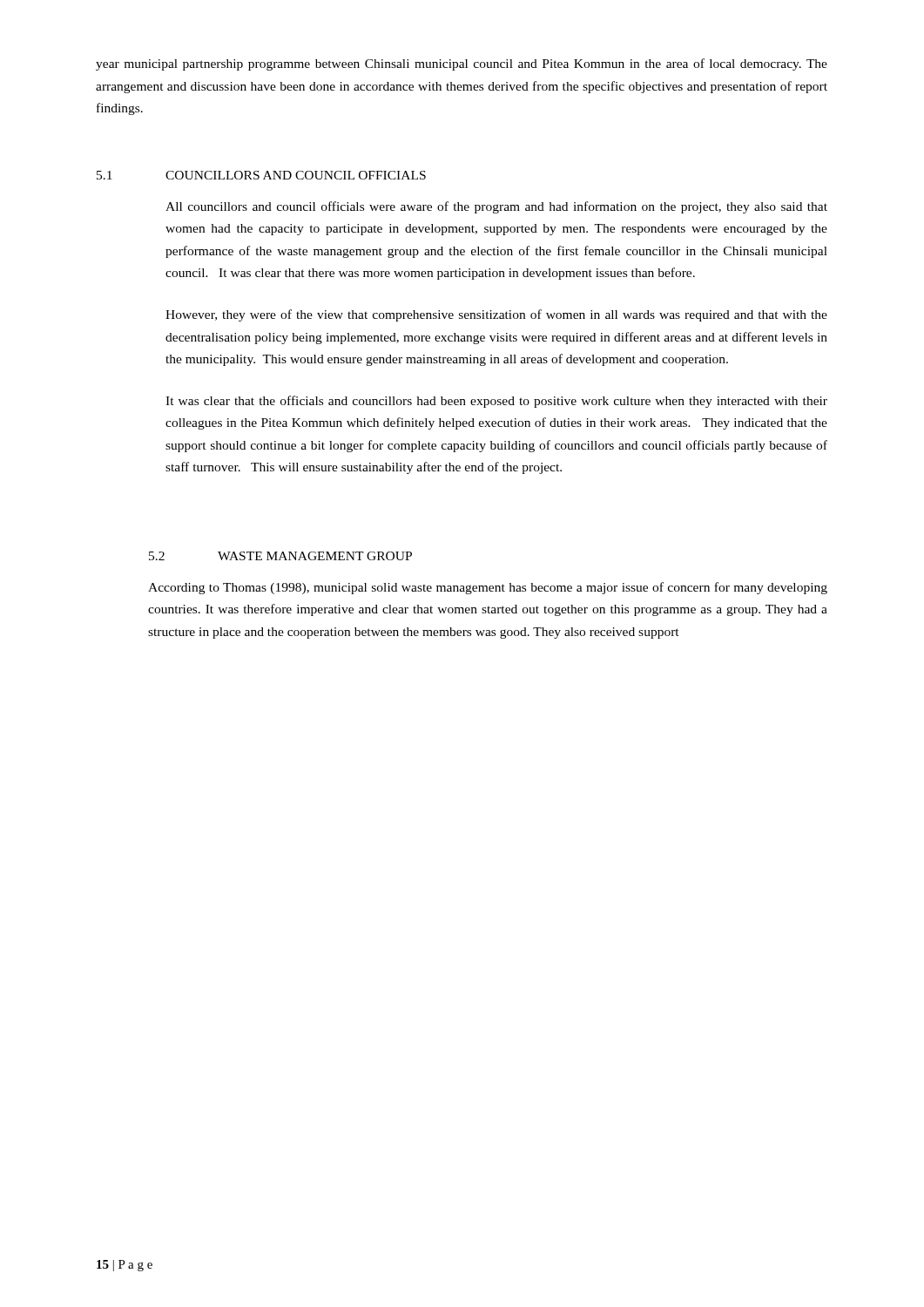Screen dimensions: 1307x924
Task: Point to the block starting "year municipal partnership programme"
Action: tap(462, 85)
